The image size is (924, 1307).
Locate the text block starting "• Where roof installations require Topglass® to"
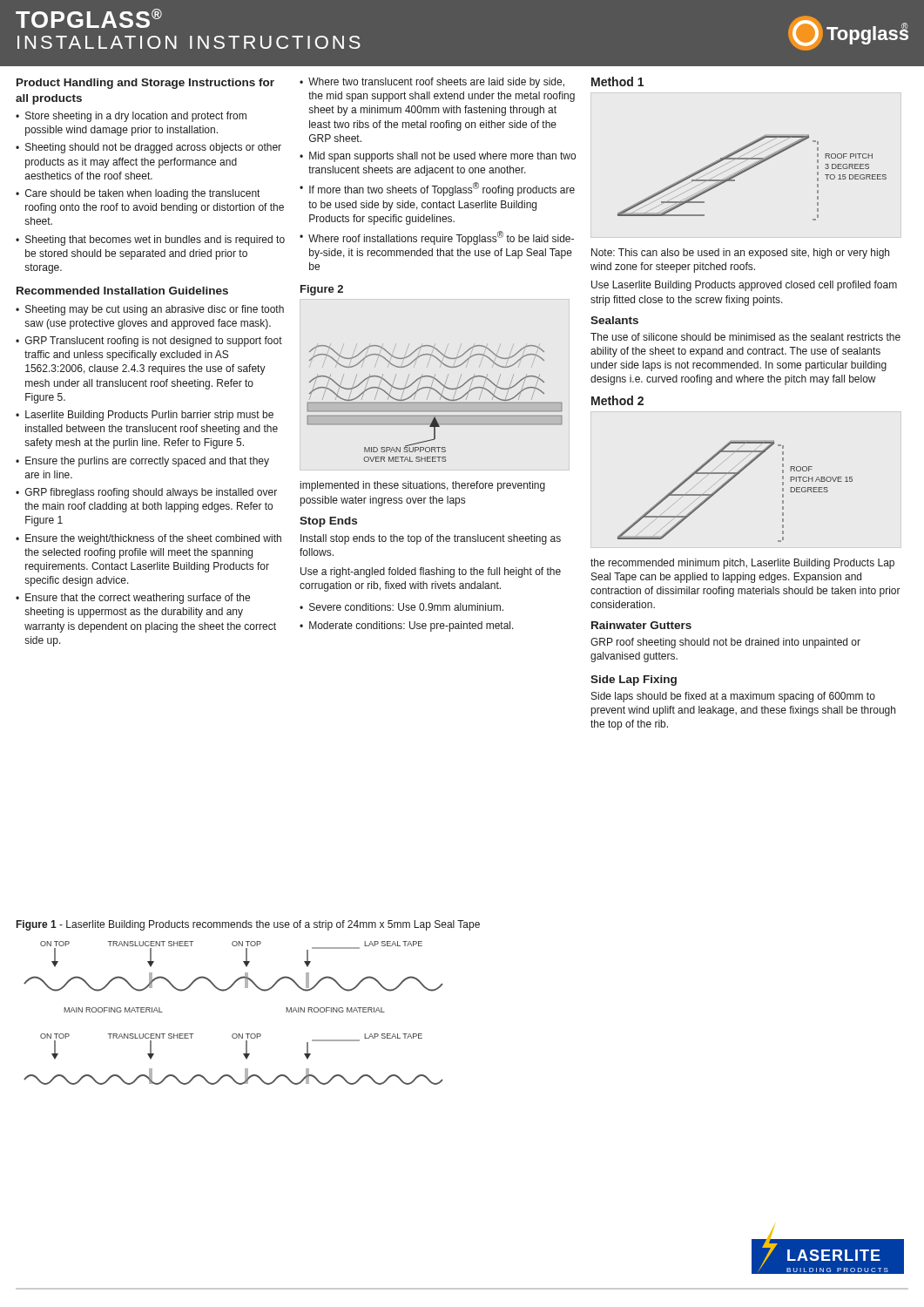(x=438, y=251)
